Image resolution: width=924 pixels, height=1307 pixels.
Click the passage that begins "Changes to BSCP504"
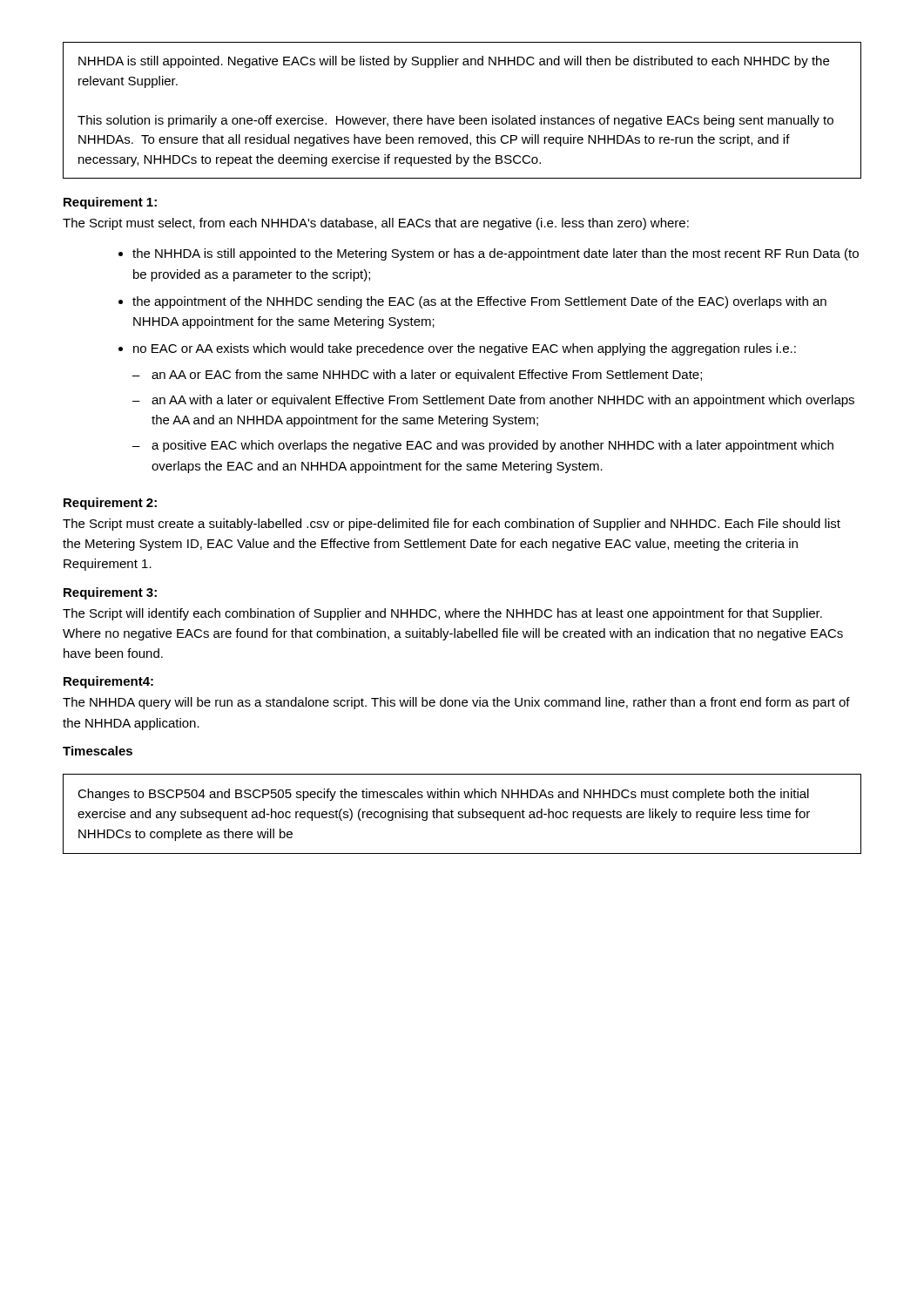pos(444,813)
